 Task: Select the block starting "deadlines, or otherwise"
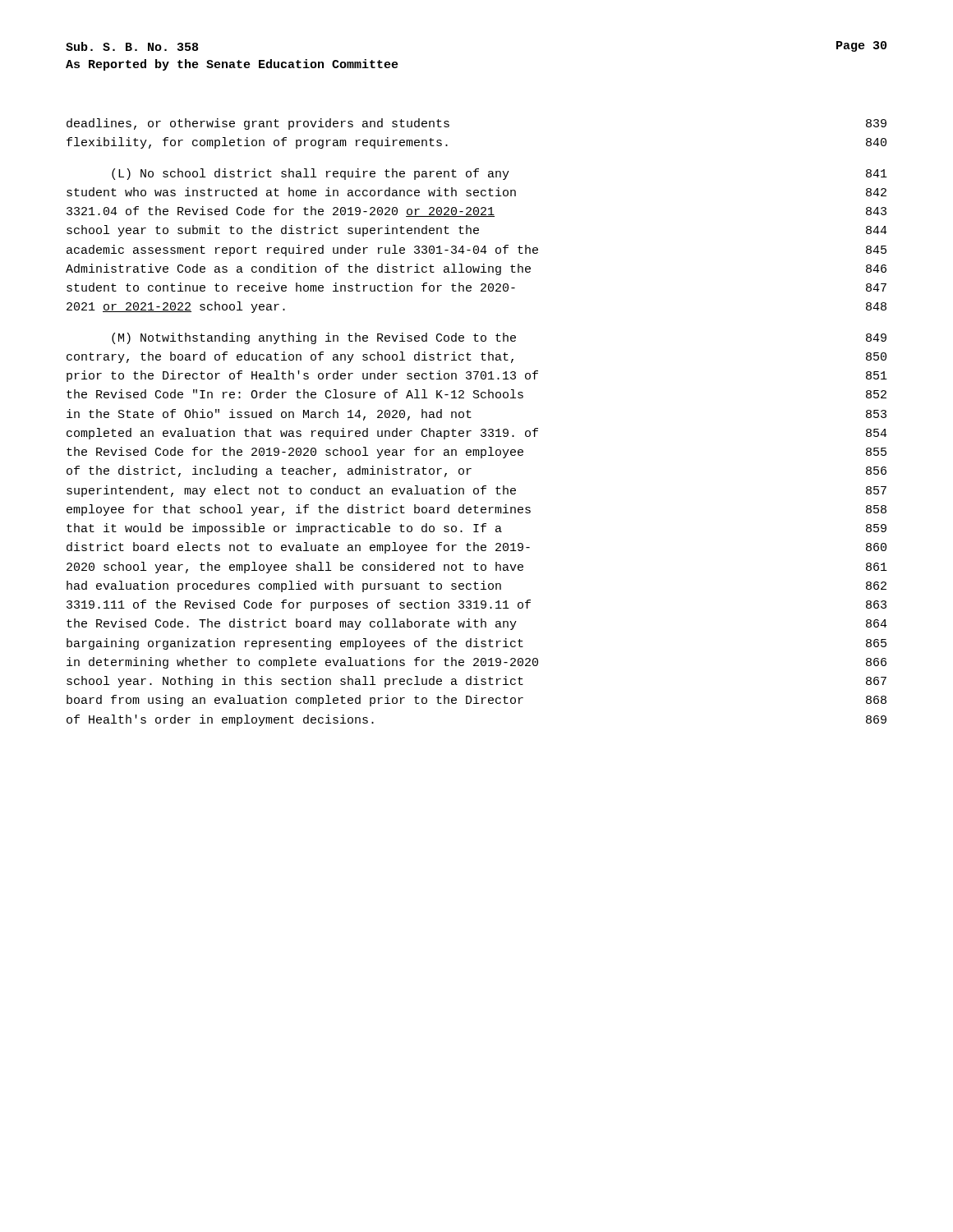(253, 124)
